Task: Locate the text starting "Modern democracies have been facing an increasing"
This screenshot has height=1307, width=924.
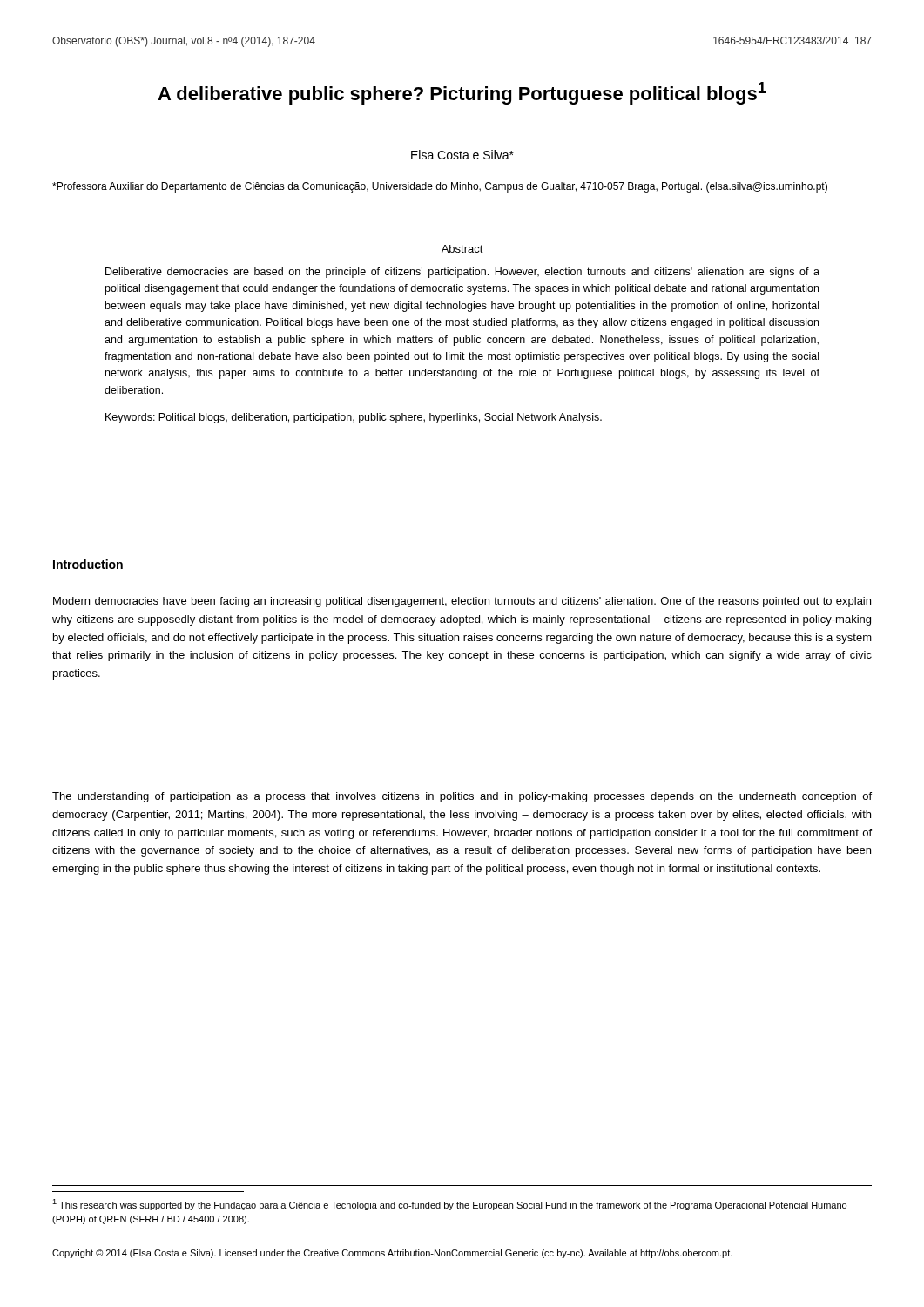Action: (x=462, y=637)
